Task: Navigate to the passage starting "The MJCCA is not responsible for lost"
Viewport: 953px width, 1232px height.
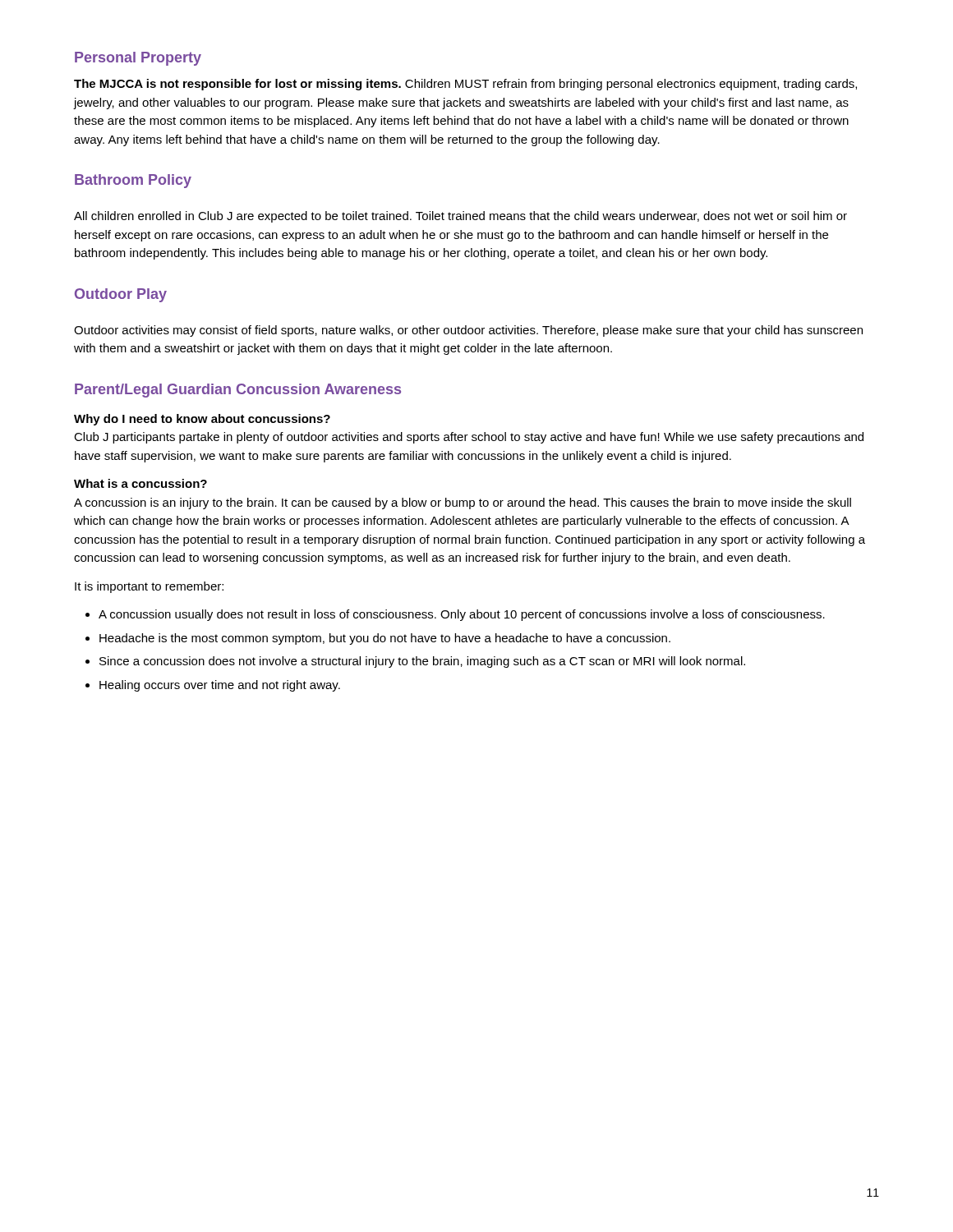Action: 466,111
